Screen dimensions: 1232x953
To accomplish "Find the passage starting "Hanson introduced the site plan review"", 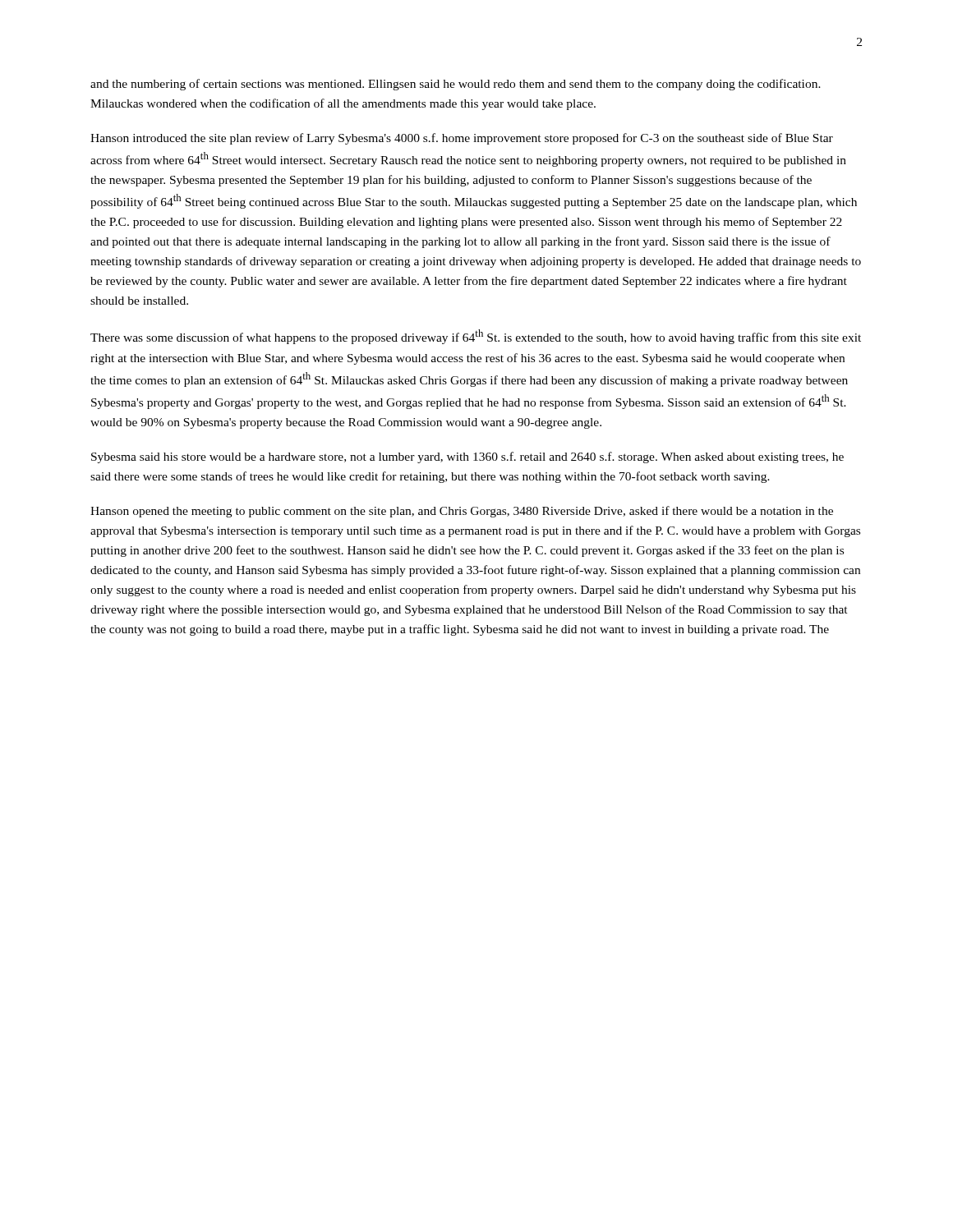I will pyautogui.click(x=476, y=219).
